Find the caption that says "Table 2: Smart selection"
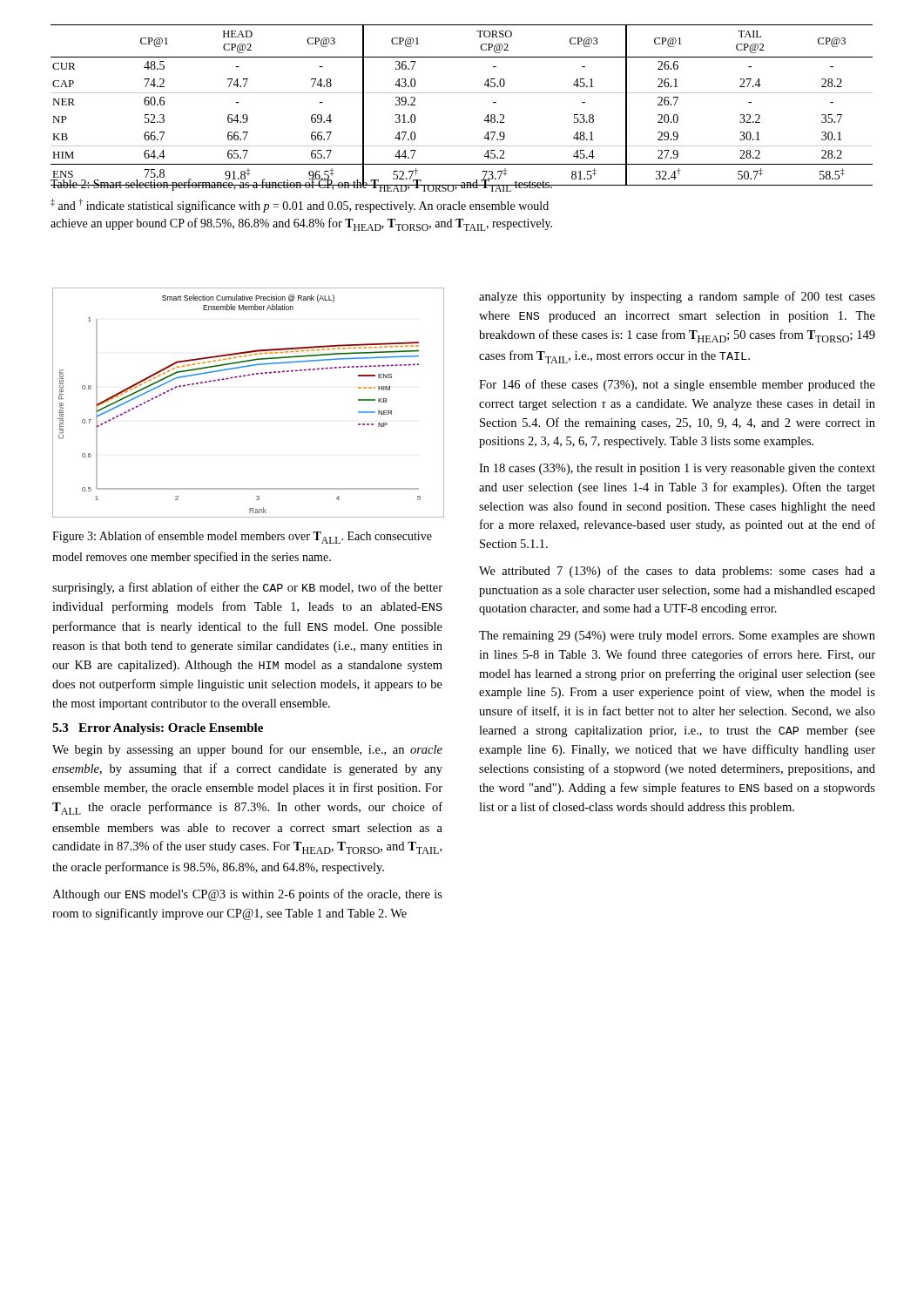Viewport: 924px width, 1307px height. (x=302, y=206)
